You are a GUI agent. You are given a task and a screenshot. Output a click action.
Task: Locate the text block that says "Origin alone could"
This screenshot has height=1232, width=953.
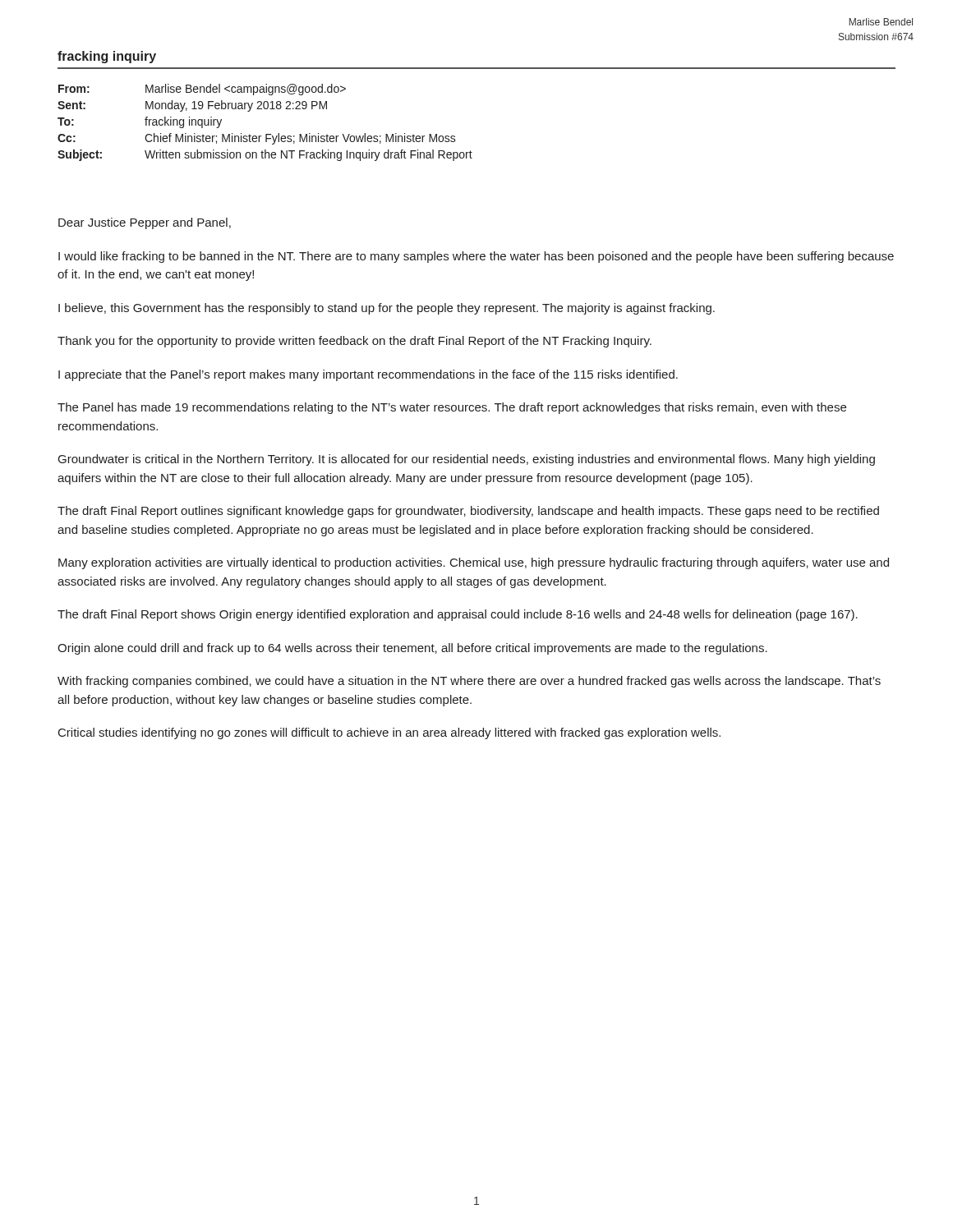pos(476,648)
